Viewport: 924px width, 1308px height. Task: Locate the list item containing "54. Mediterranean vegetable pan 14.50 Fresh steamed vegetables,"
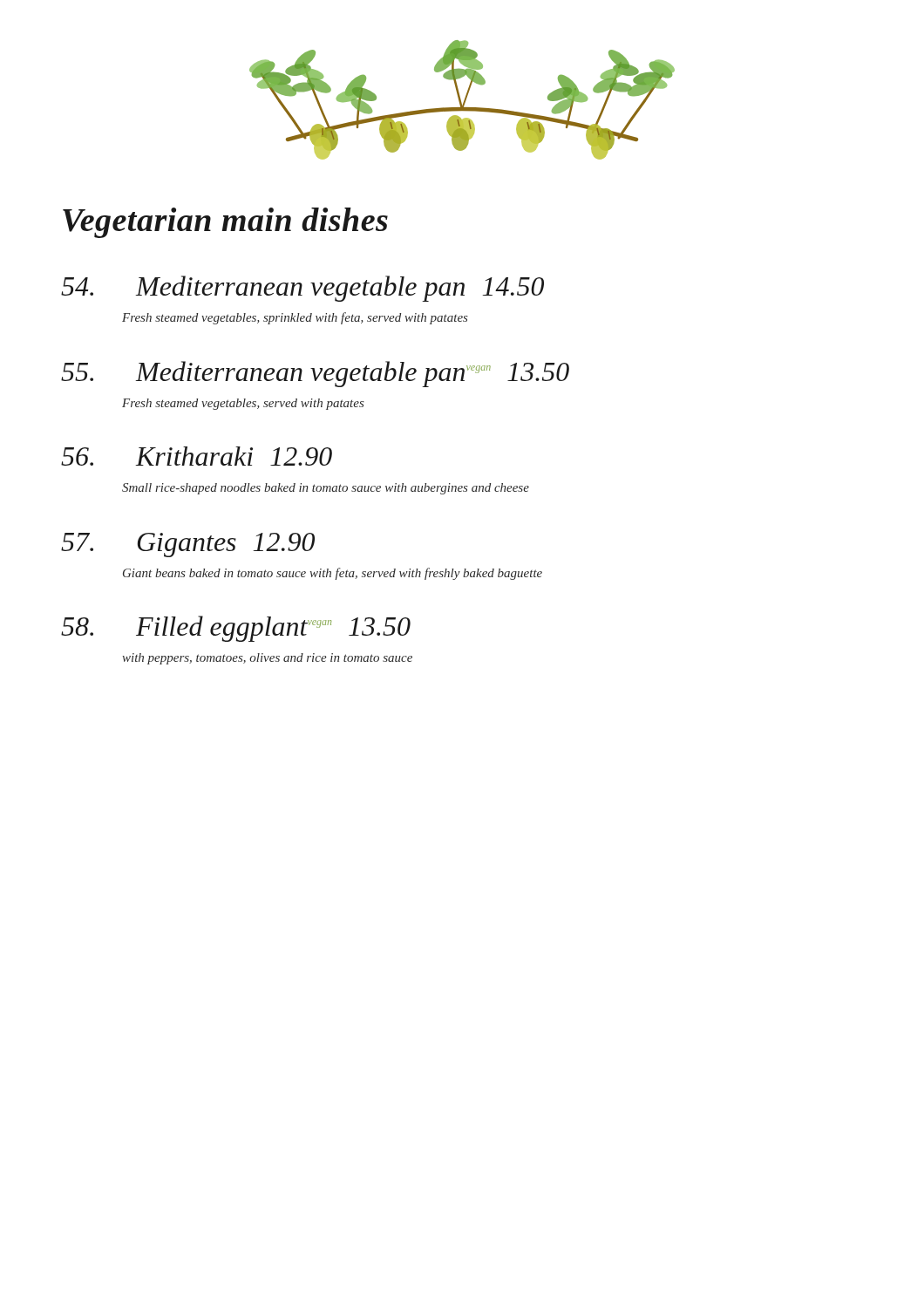453,299
